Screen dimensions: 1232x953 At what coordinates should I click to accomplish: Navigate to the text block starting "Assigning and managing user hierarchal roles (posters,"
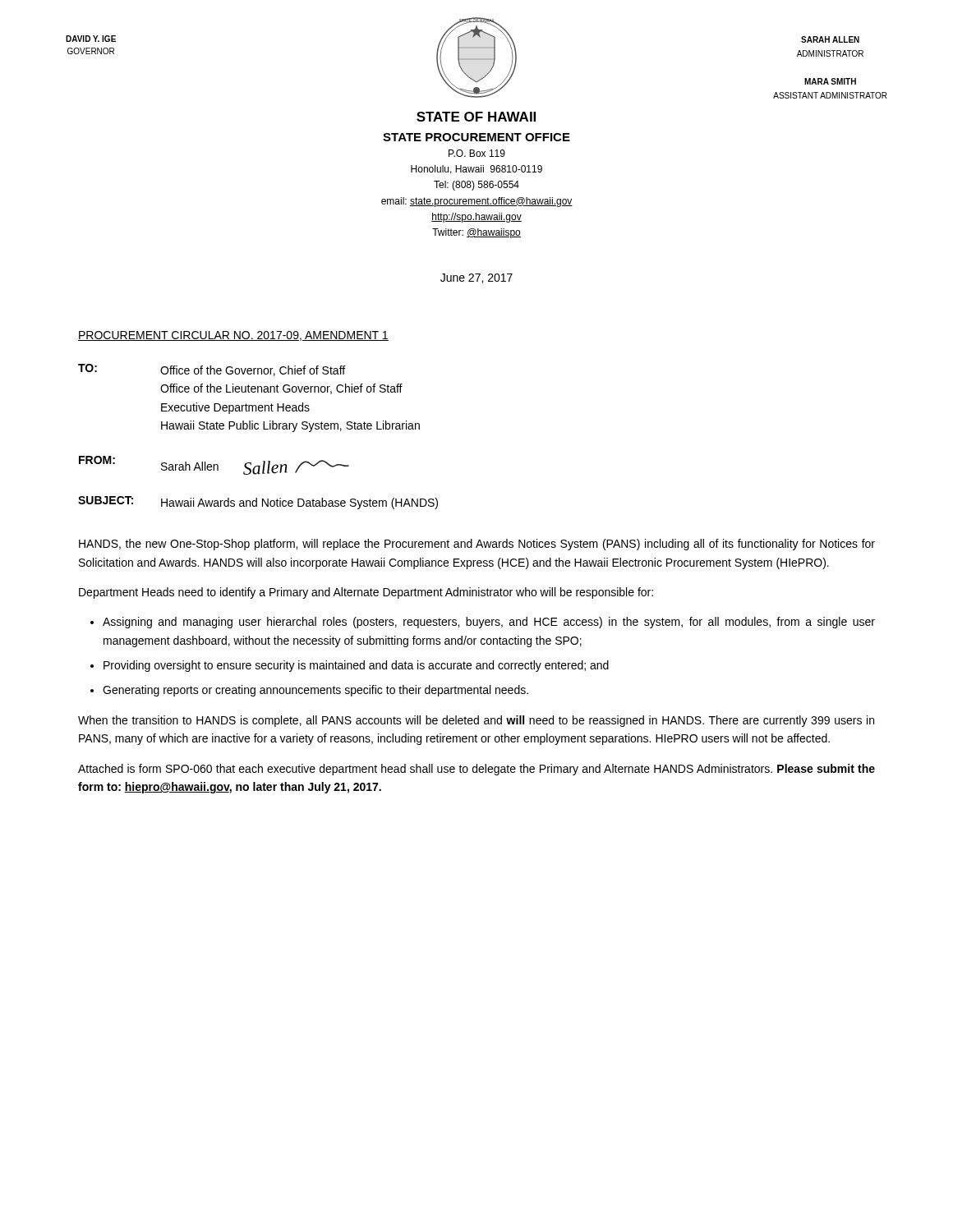coord(489,631)
